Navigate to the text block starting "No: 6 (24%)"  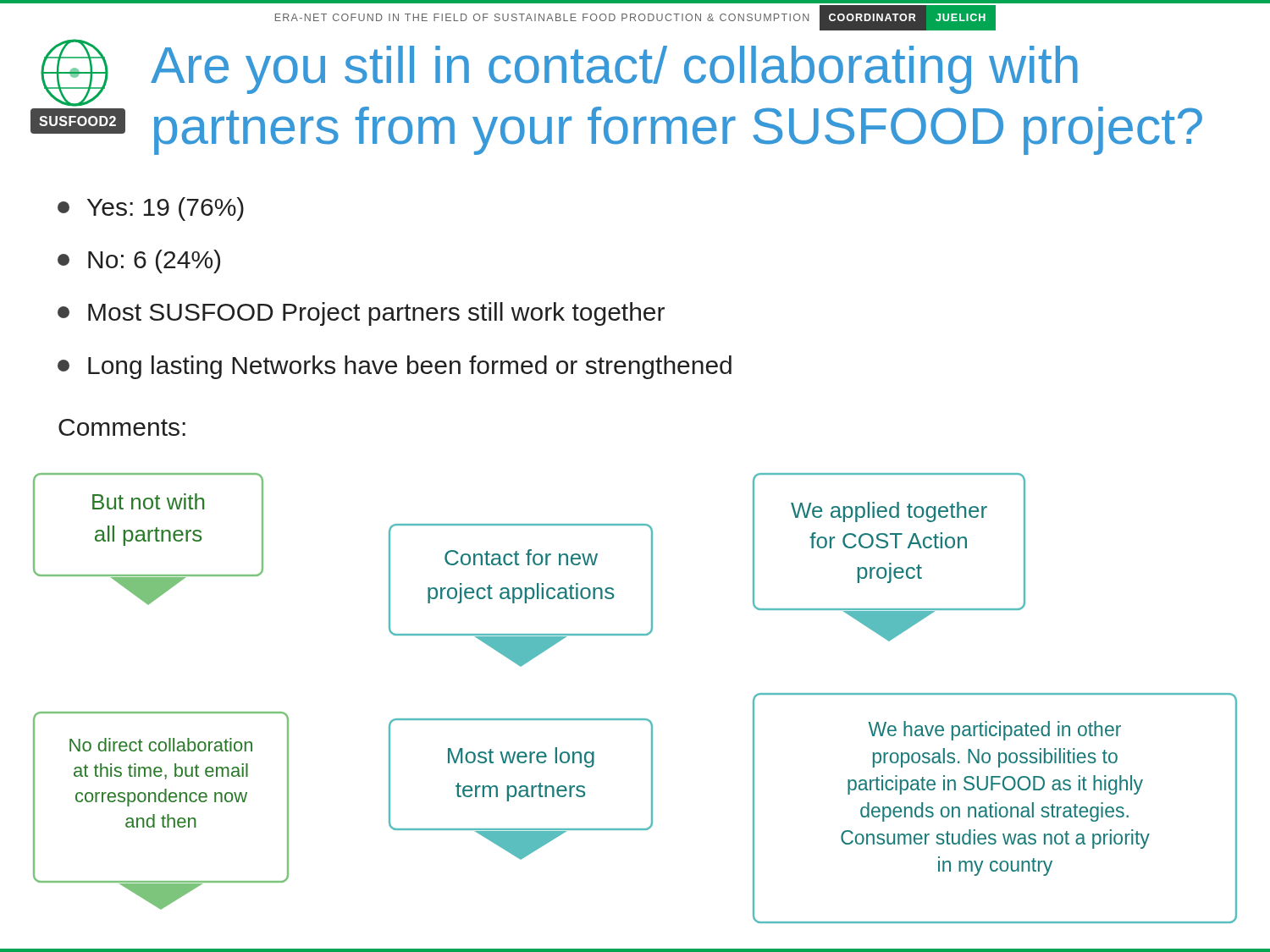point(140,260)
